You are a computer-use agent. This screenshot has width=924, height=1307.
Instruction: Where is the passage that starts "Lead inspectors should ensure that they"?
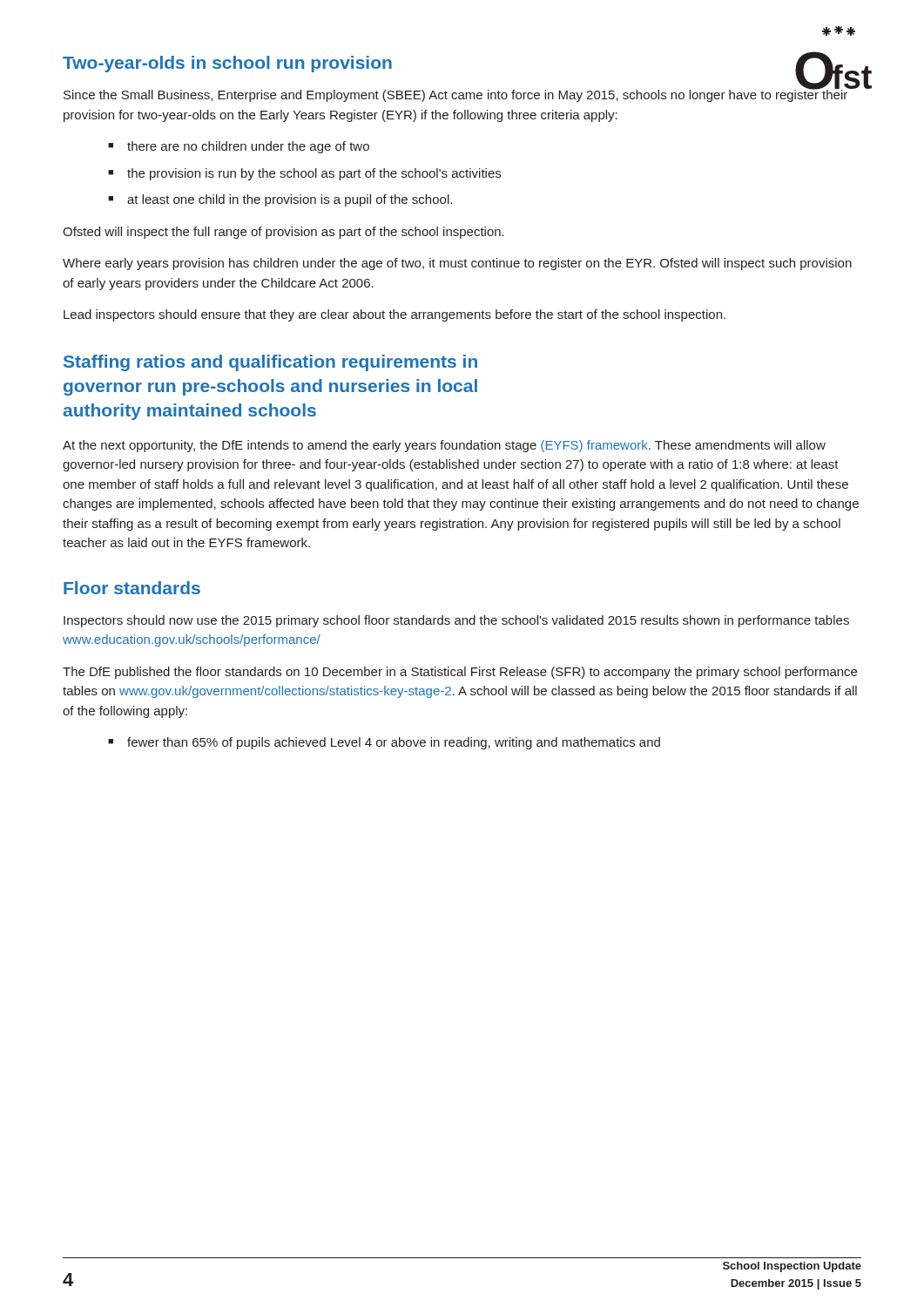coord(462,315)
